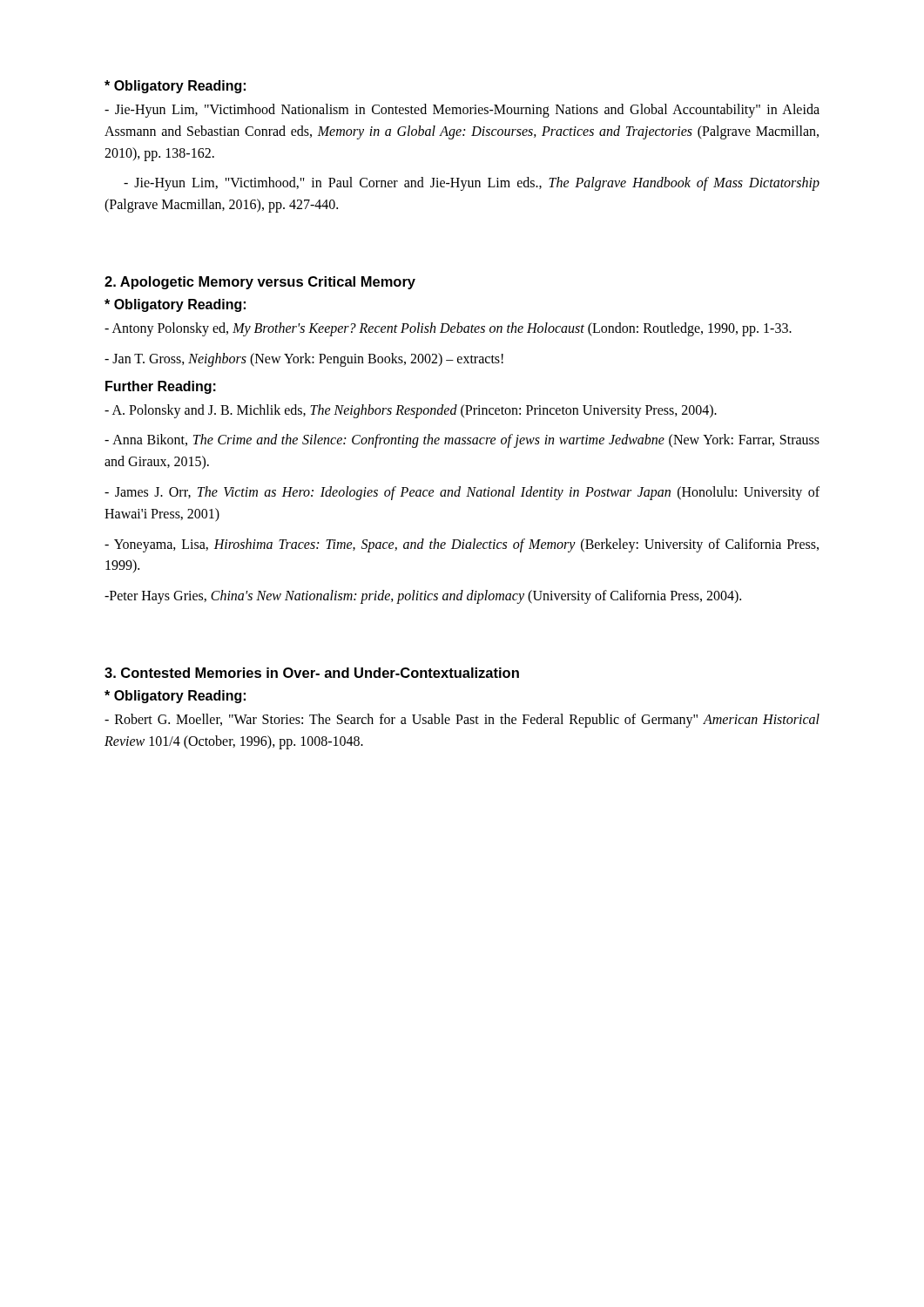The height and width of the screenshot is (1307, 924).
Task: Find the list item that reads "James J. Orr, The"
Action: [x=462, y=503]
